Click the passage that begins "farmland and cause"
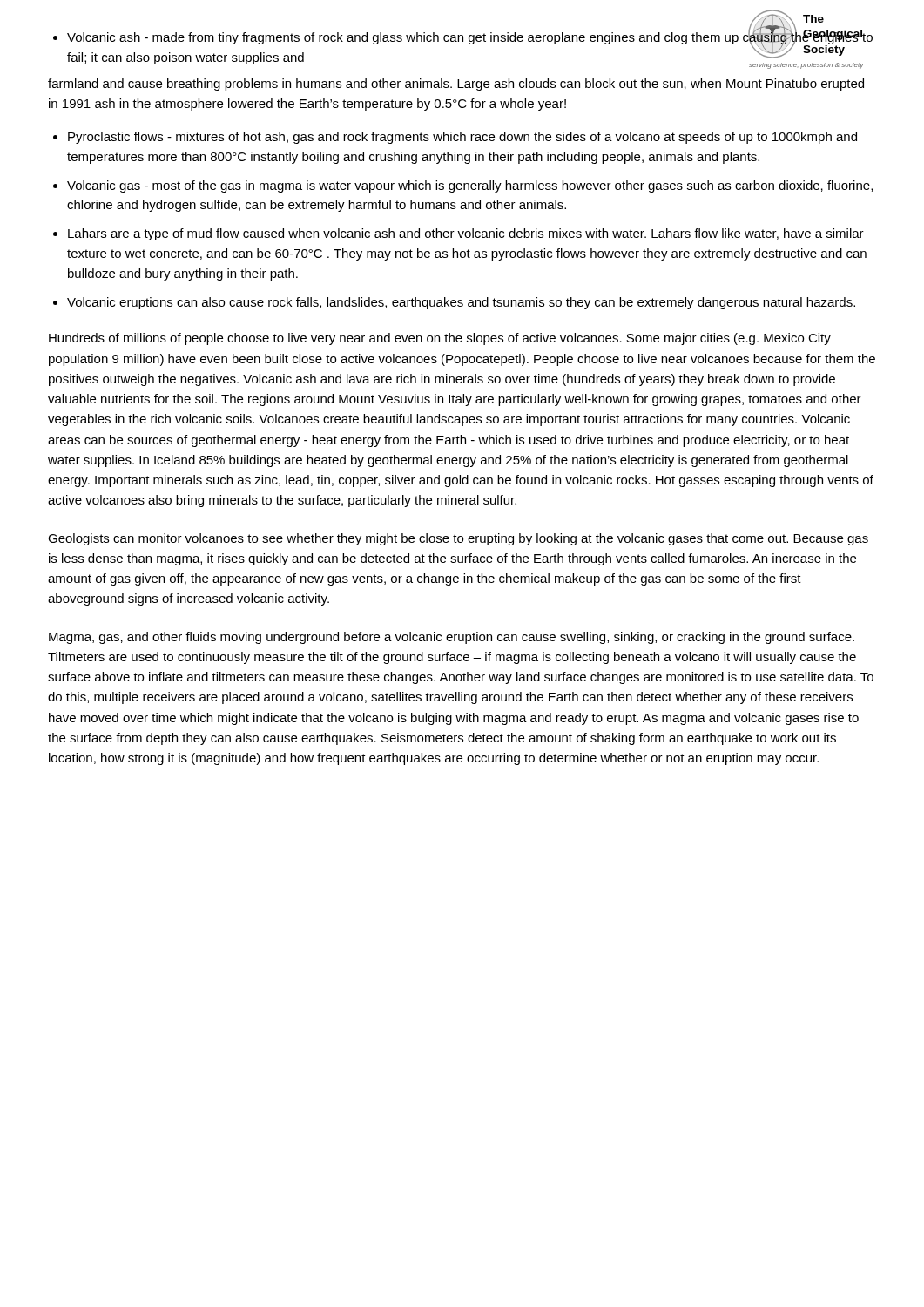Screen dimensions: 1307x924 (x=456, y=93)
